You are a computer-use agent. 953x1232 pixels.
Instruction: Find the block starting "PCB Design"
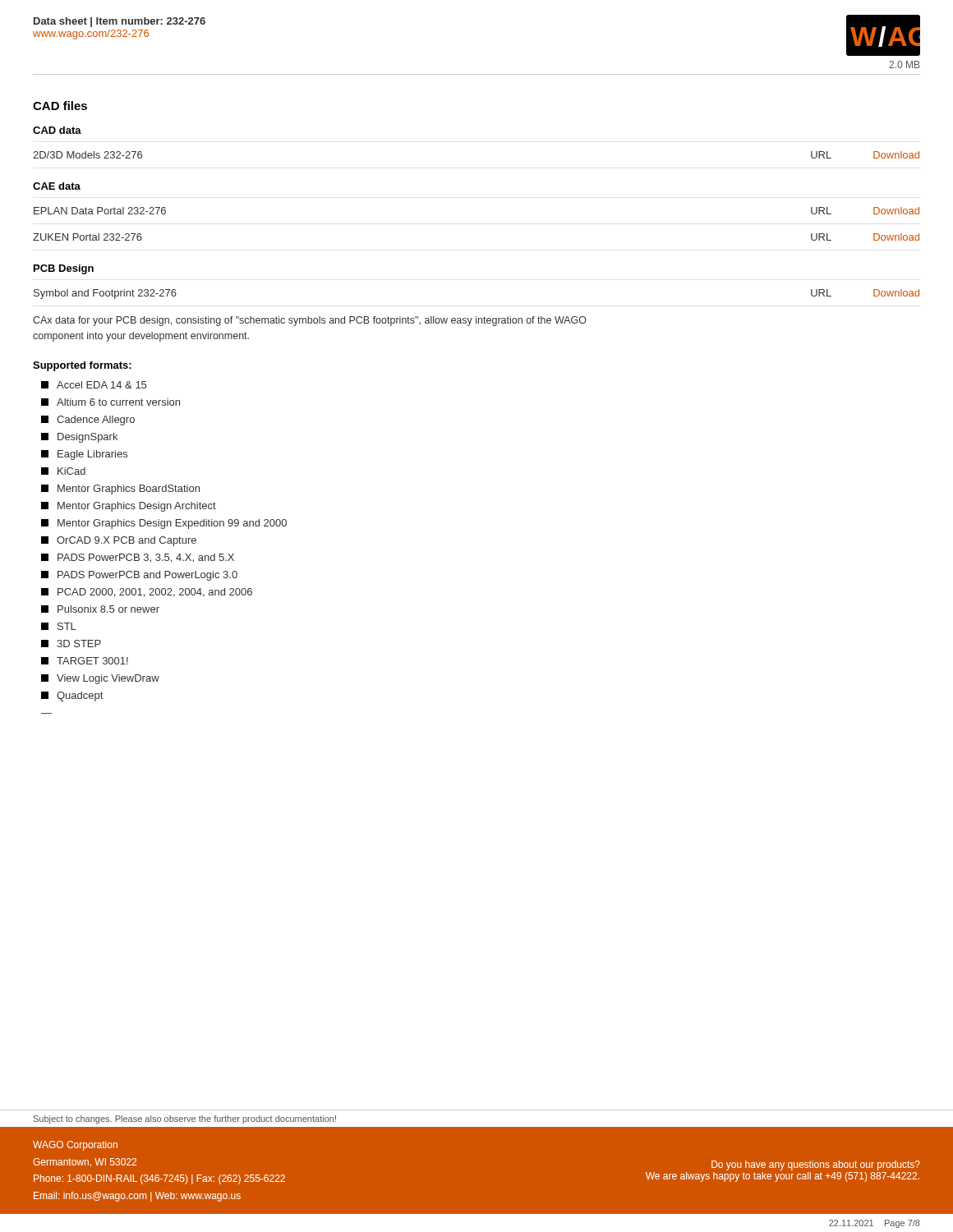[64, 269]
